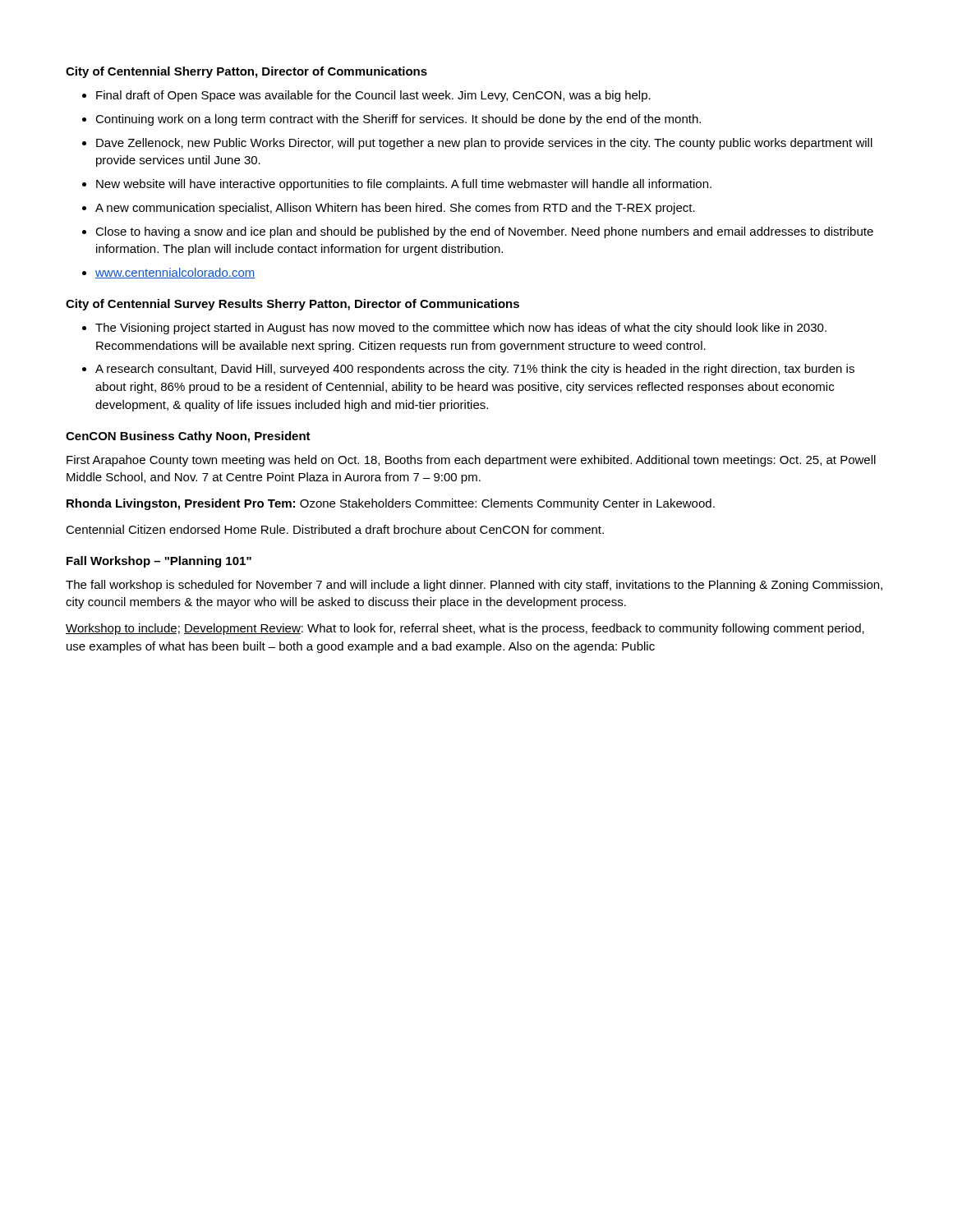Image resolution: width=953 pixels, height=1232 pixels.
Task: Locate the text starting "City of Centennial Sherry"
Action: [x=246, y=71]
